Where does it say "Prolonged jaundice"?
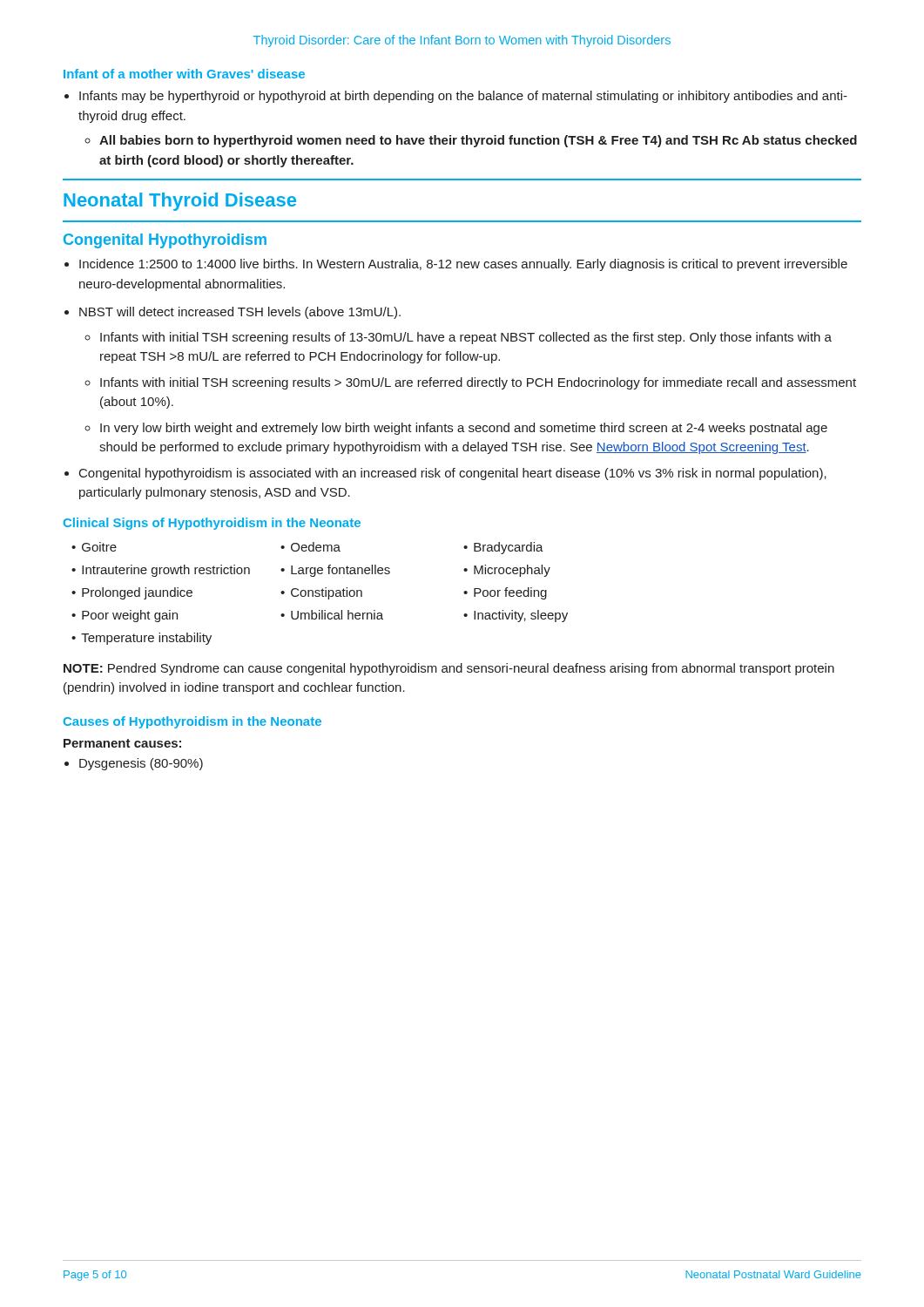The image size is (924, 1307). click(x=137, y=592)
